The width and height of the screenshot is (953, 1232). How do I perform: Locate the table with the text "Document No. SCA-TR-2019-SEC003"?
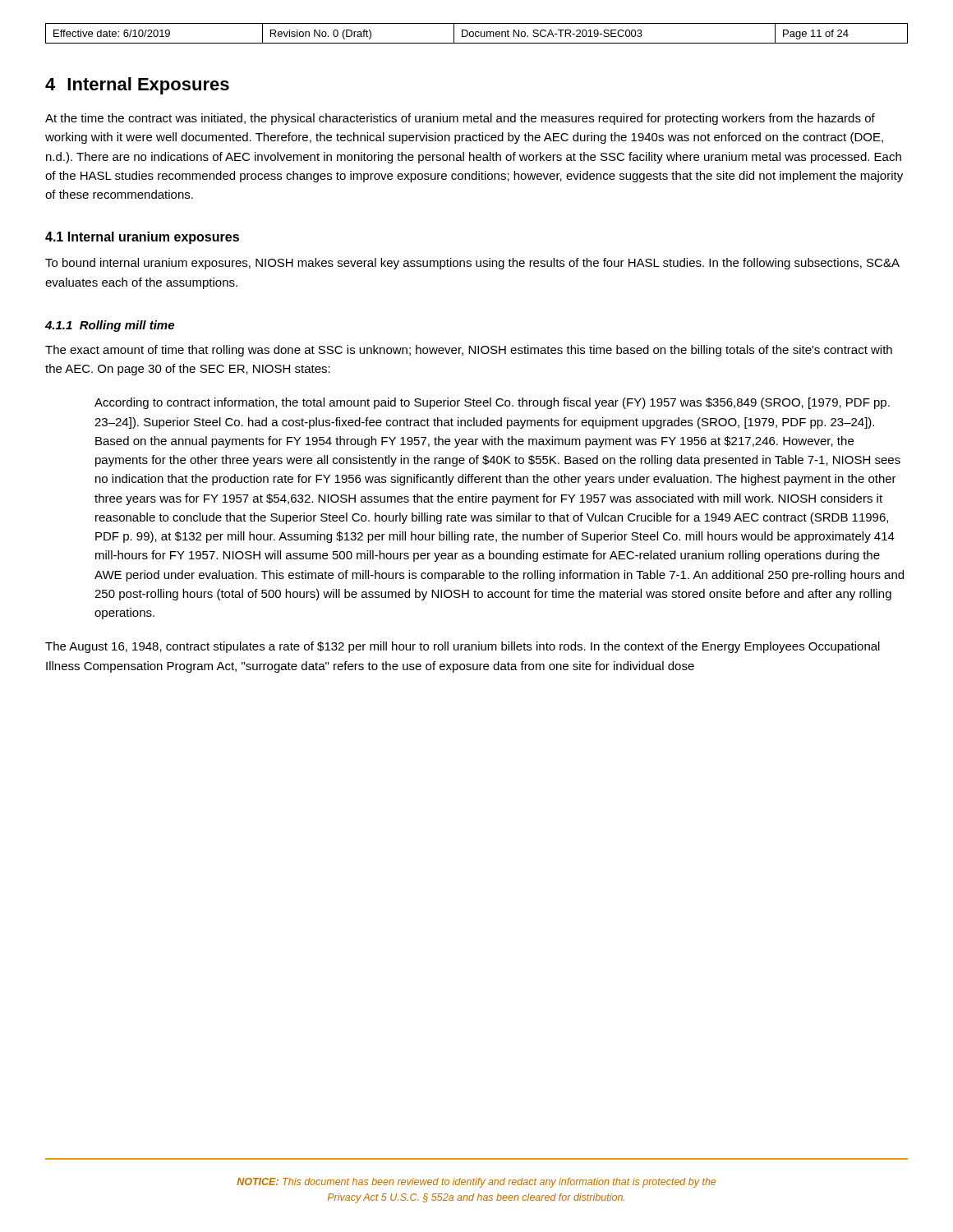476,33
